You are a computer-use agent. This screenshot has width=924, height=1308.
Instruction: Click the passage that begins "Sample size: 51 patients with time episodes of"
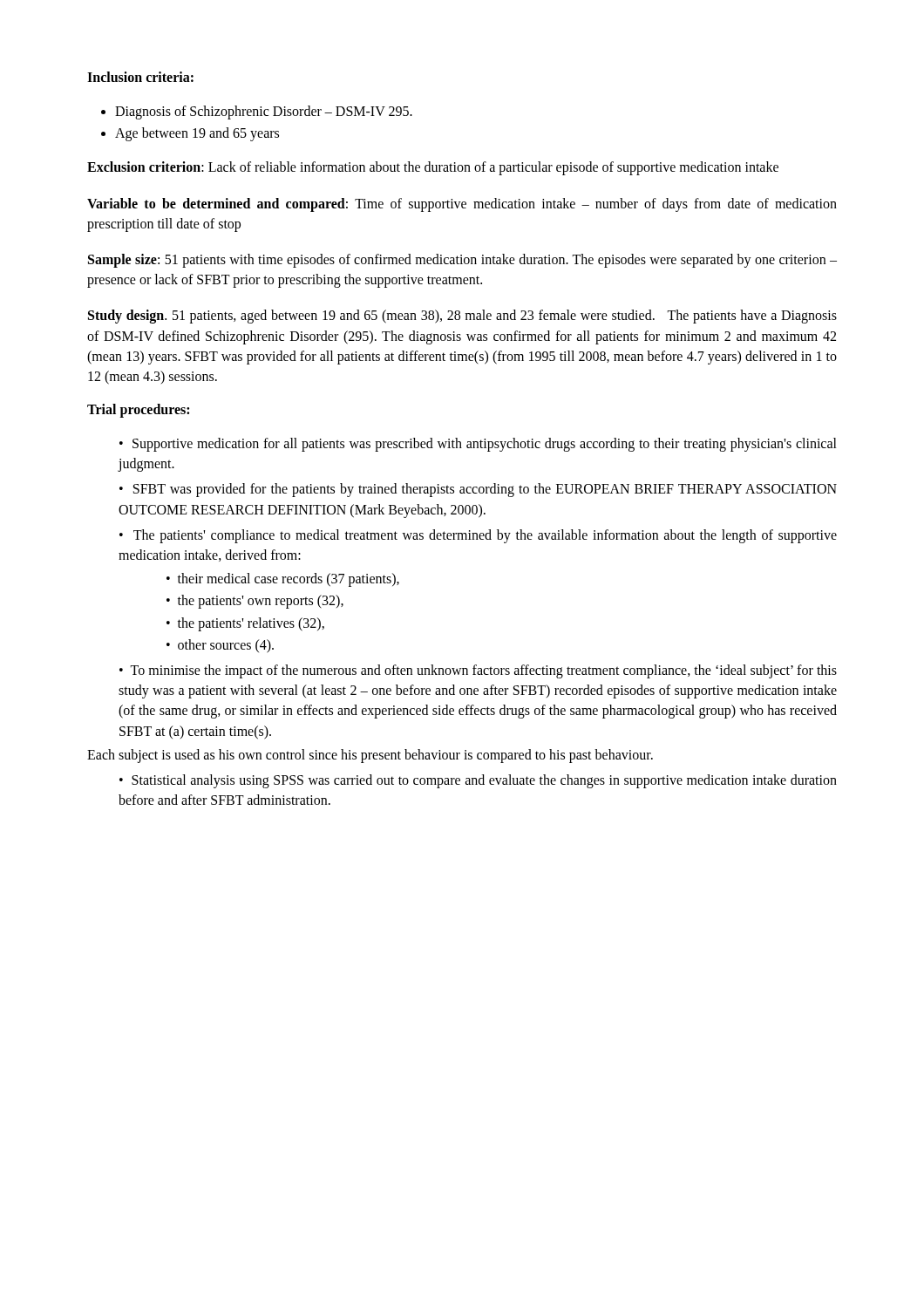tap(462, 270)
